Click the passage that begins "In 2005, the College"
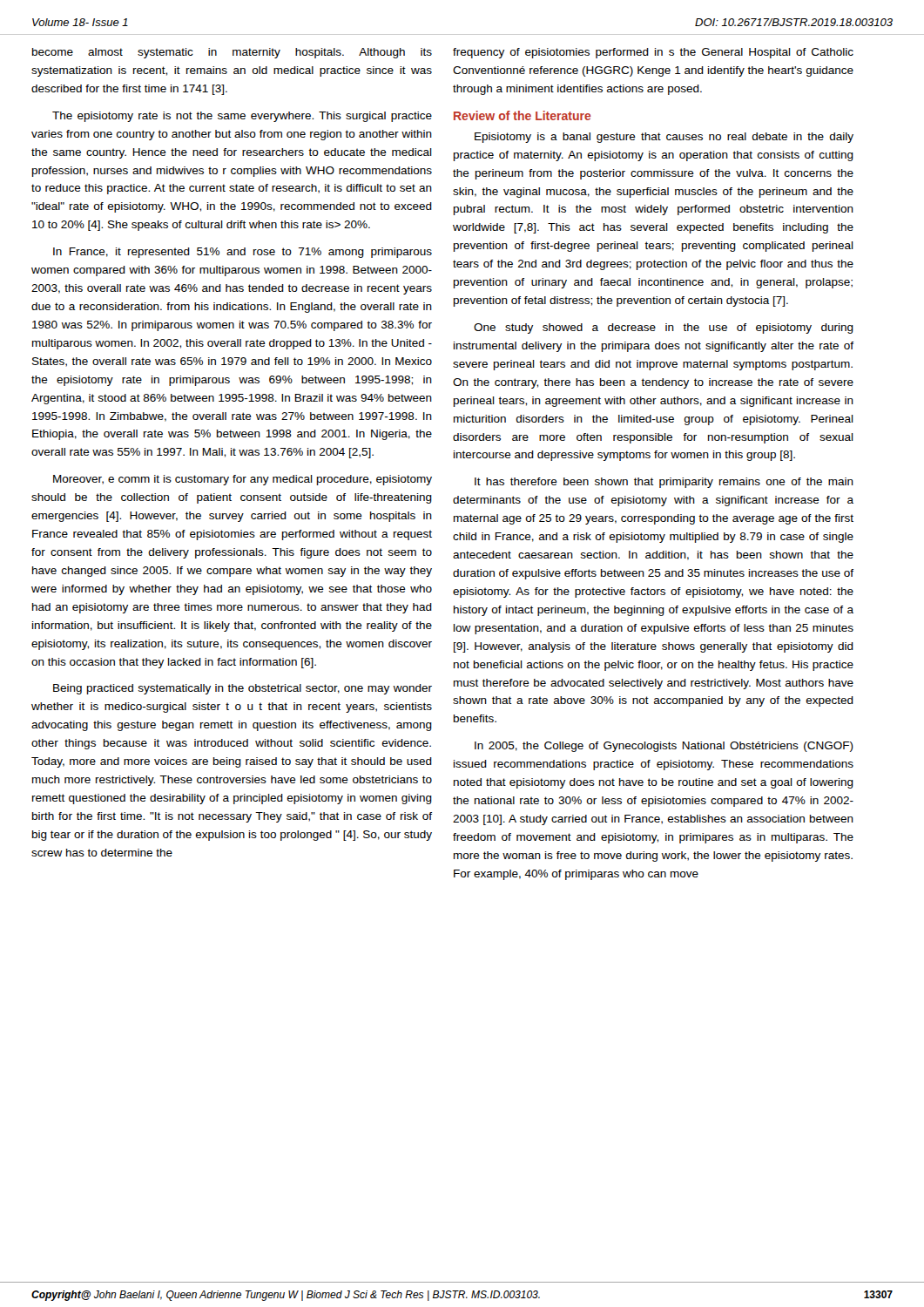This screenshot has width=924, height=1307. (653, 810)
